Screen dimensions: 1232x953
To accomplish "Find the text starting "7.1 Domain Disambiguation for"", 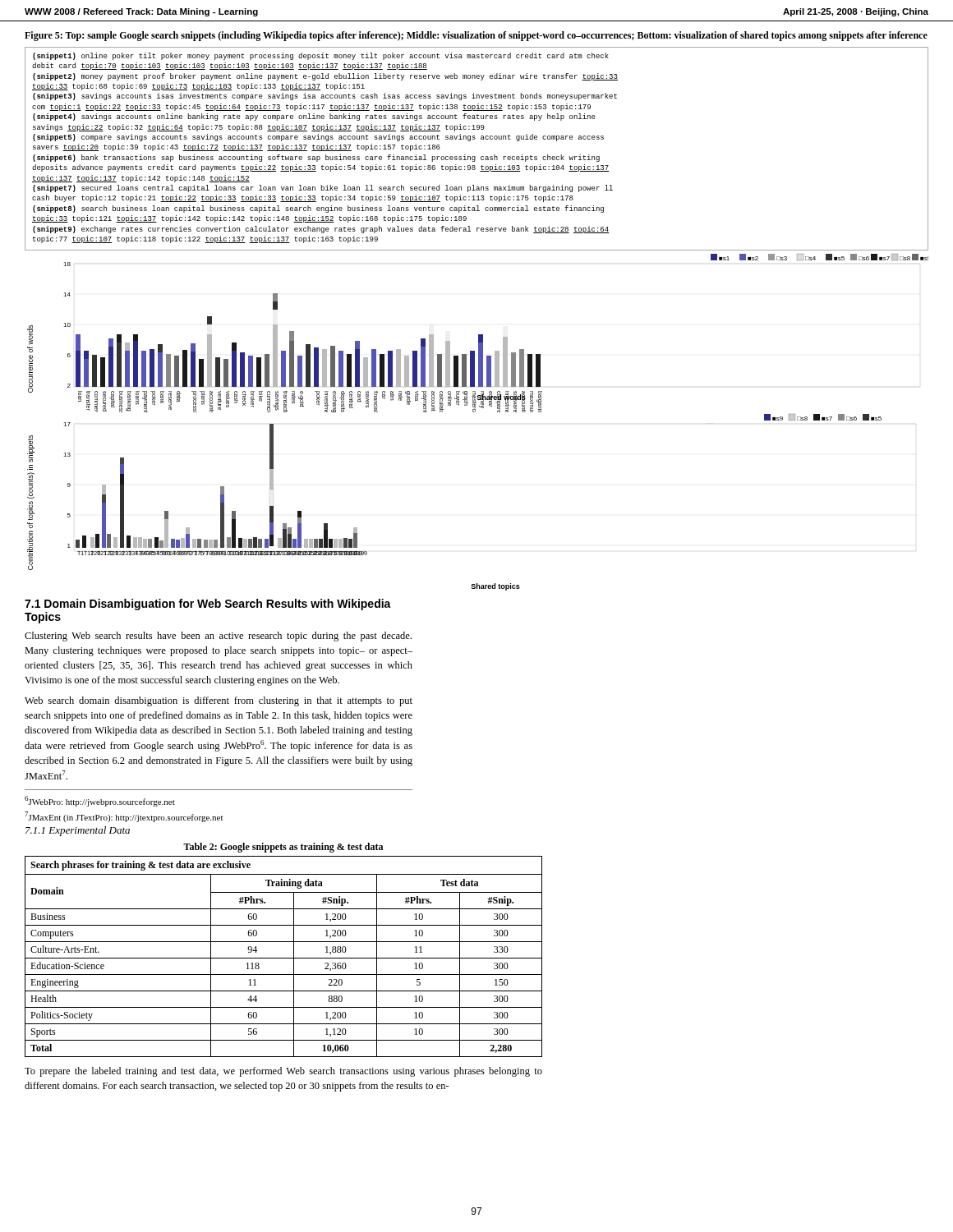I will click(x=208, y=610).
